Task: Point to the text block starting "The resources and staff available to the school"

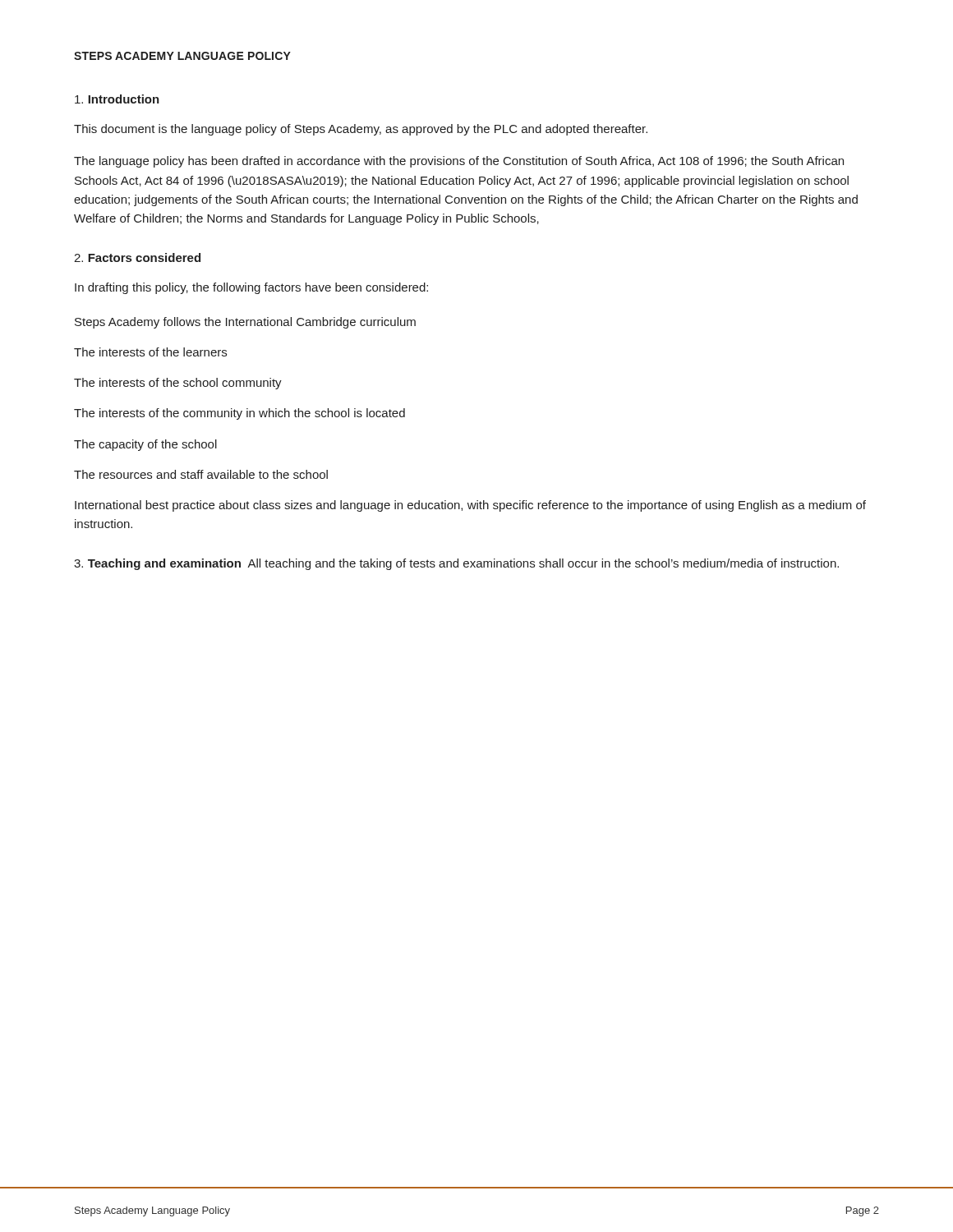Action: (x=201, y=474)
